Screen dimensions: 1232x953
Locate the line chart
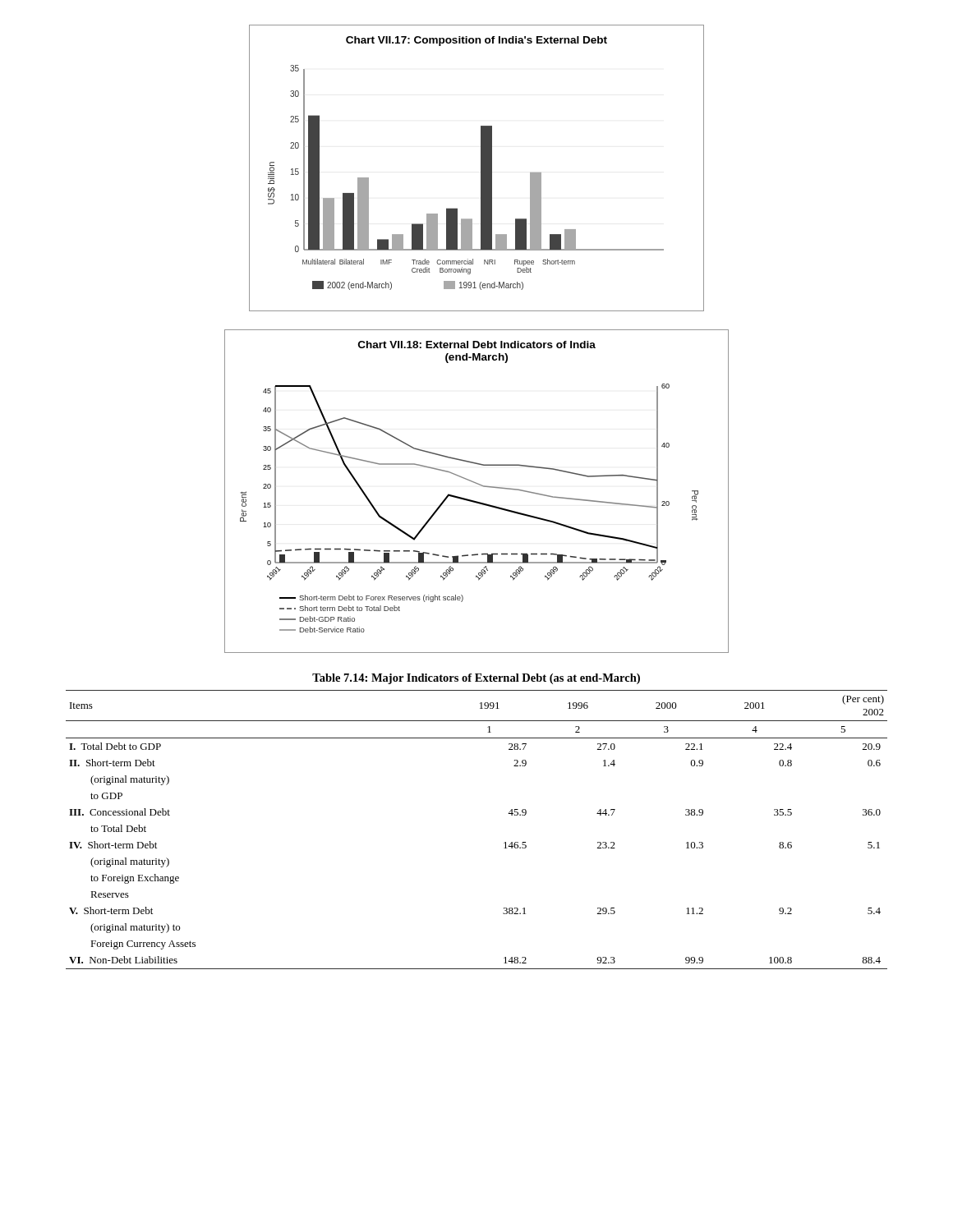point(476,491)
